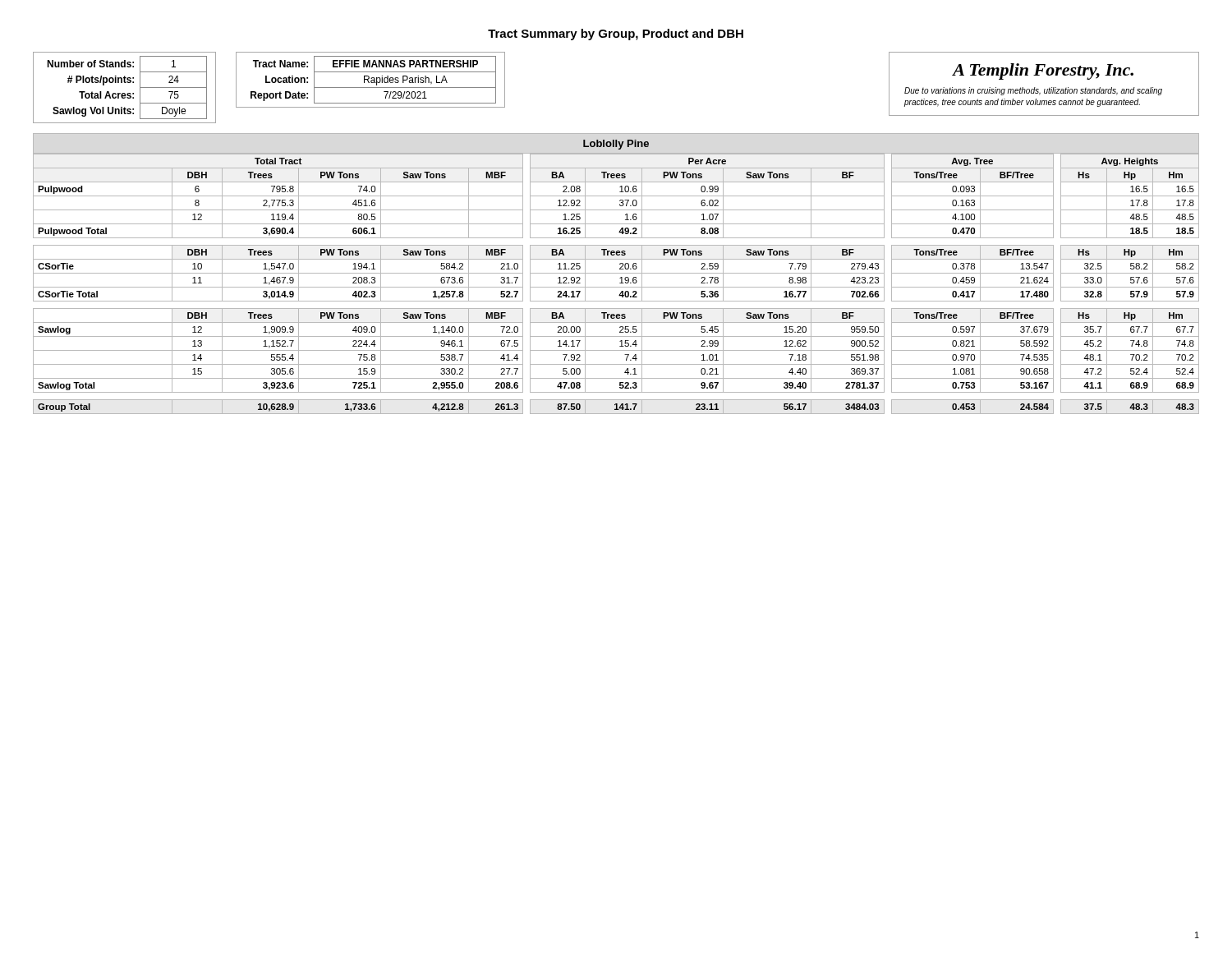Select the table that reads "Saw Tons"
This screenshot has width=1232, height=953.
click(616, 284)
